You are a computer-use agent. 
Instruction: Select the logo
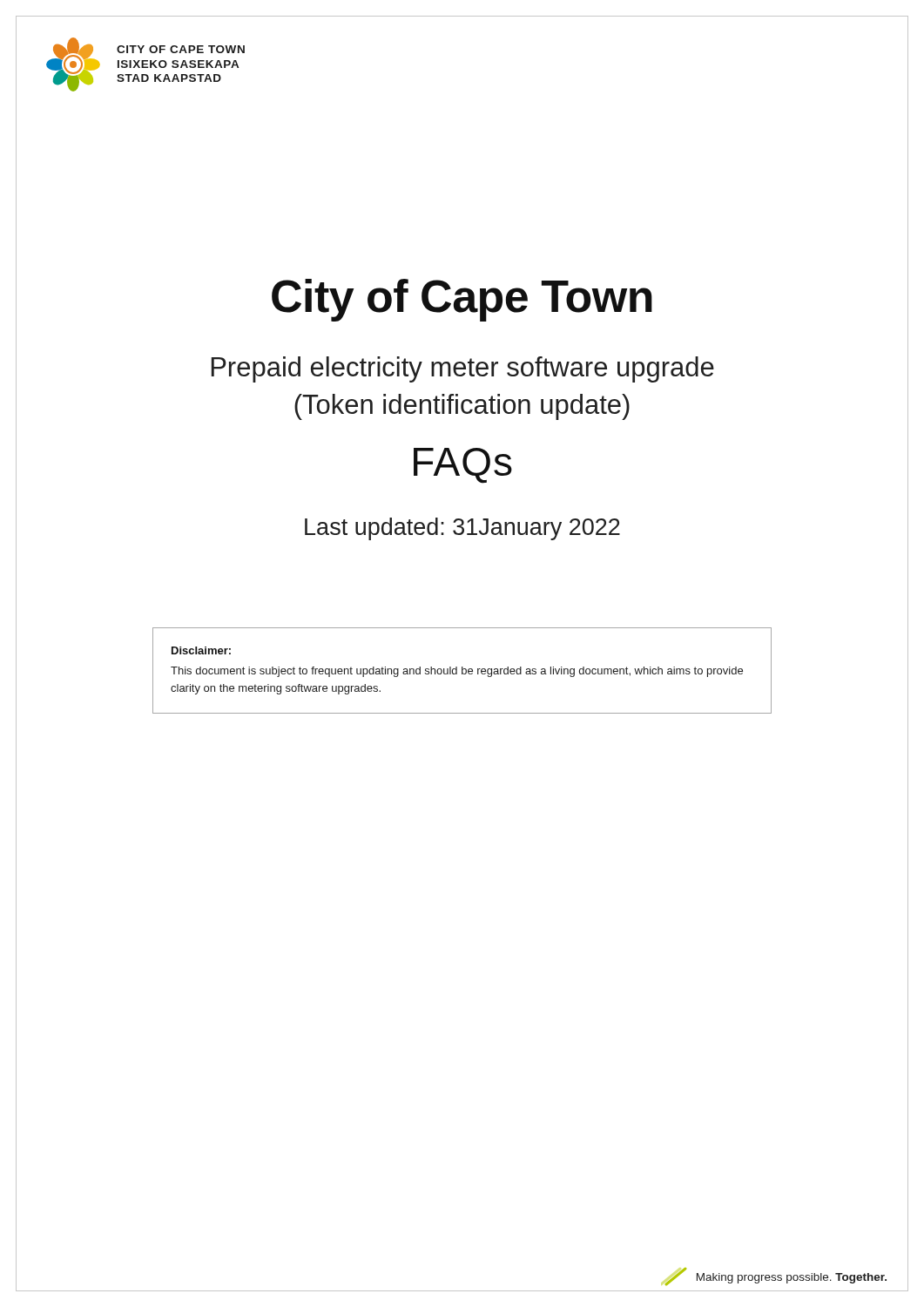[x=144, y=64]
